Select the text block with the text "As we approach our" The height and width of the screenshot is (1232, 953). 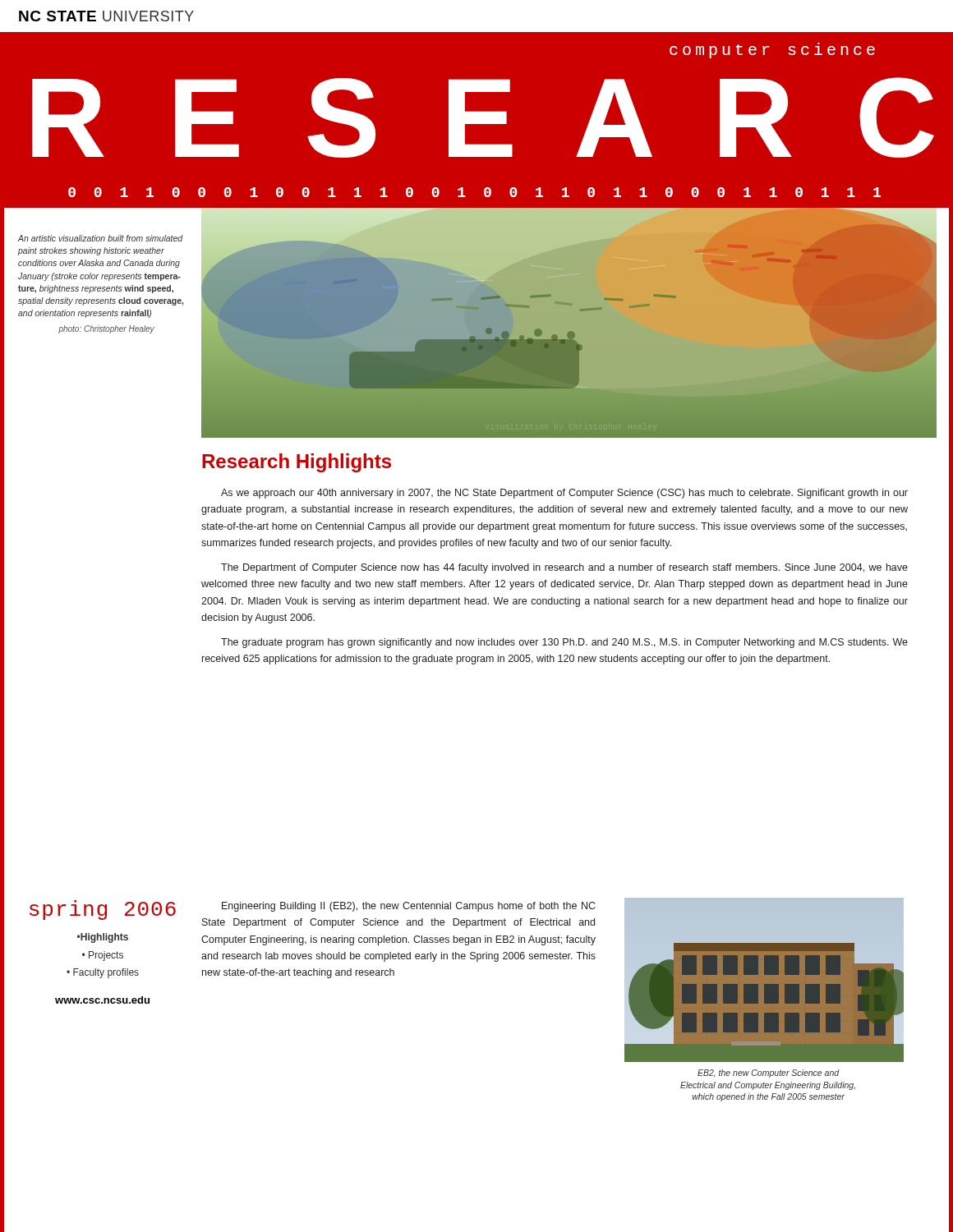[555, 518]
